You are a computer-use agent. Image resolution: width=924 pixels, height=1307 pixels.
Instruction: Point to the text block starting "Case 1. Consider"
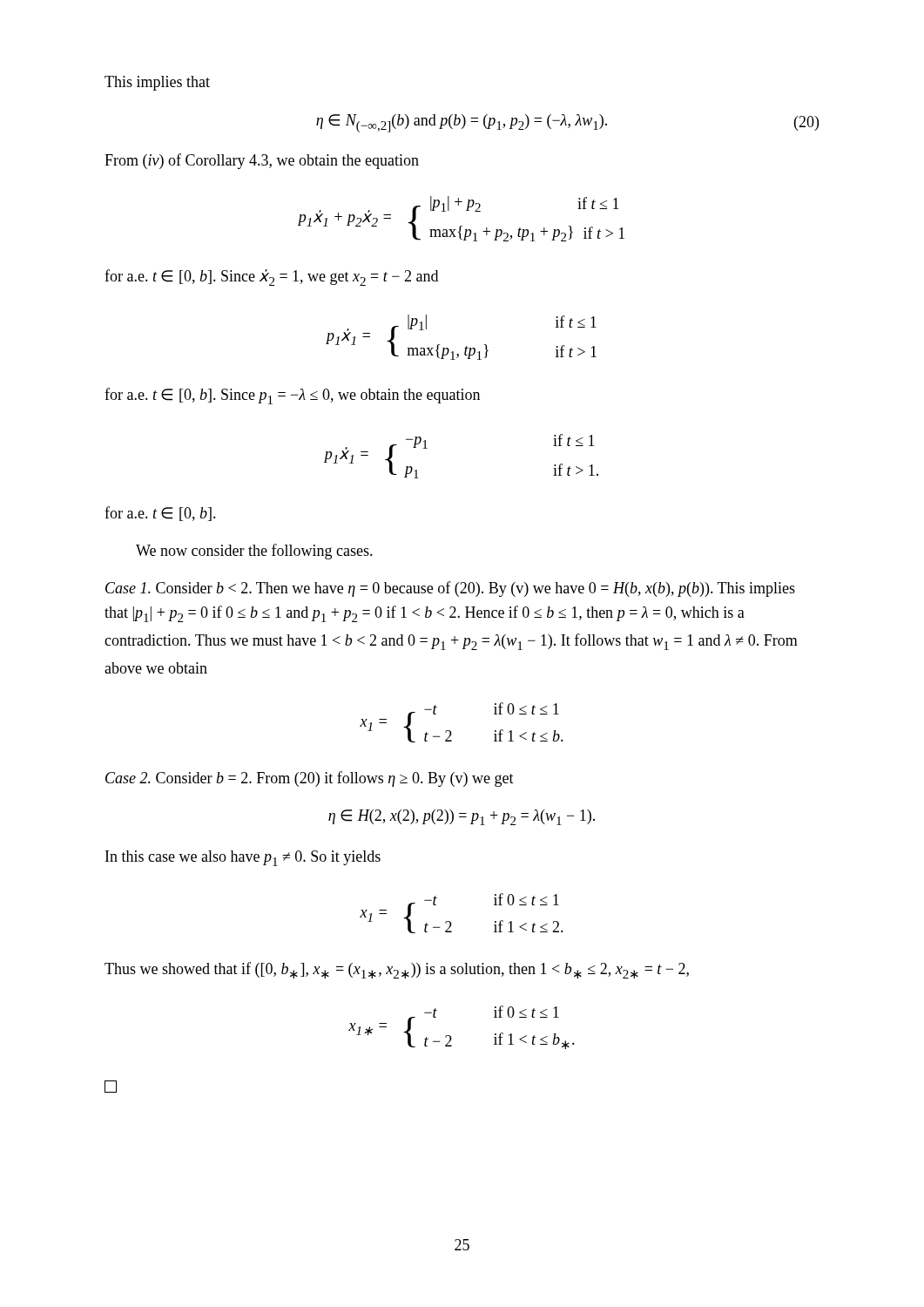pyautogui.click(x=462, y=628)
